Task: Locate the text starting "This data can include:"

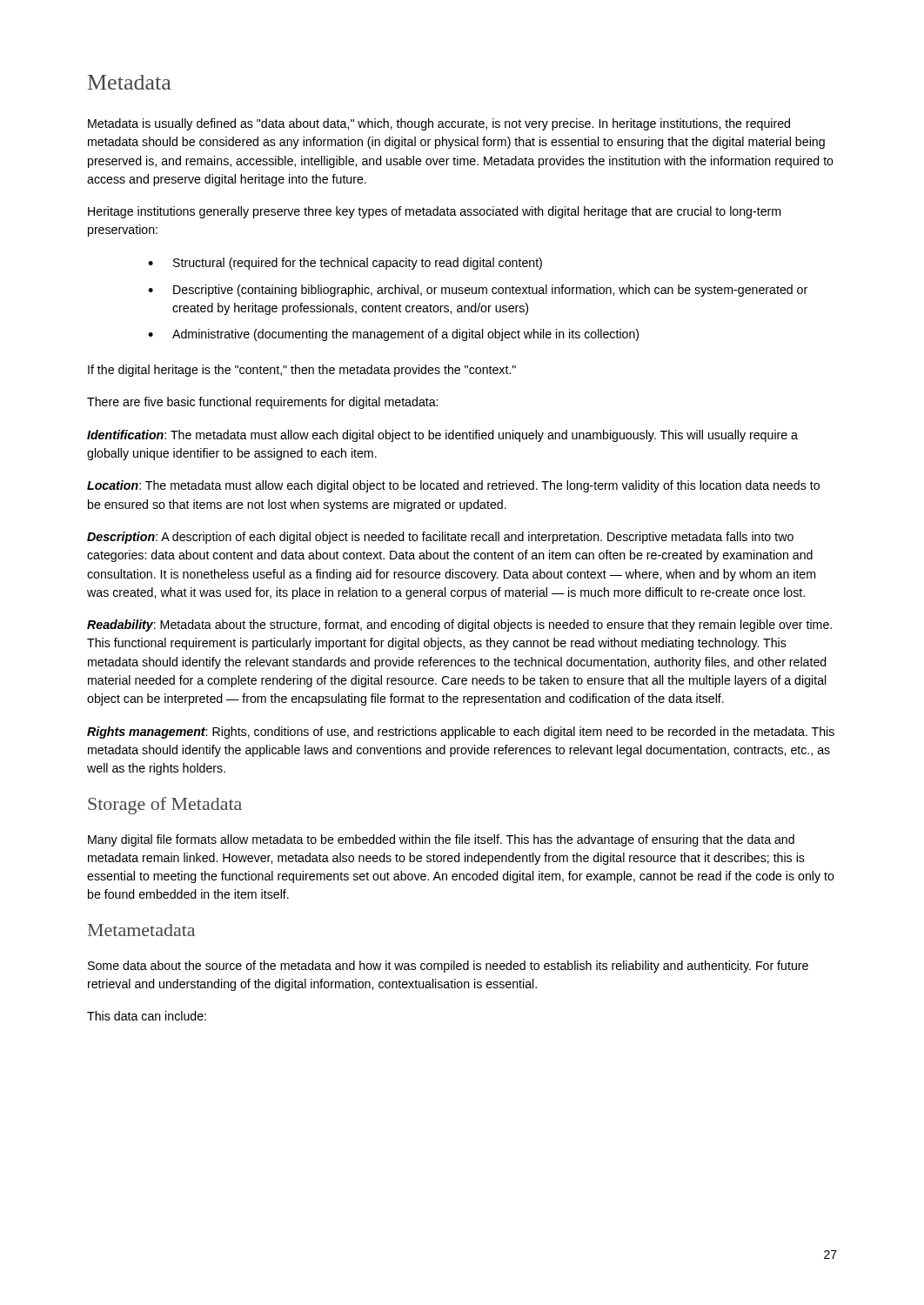Action: (147, 1016)
